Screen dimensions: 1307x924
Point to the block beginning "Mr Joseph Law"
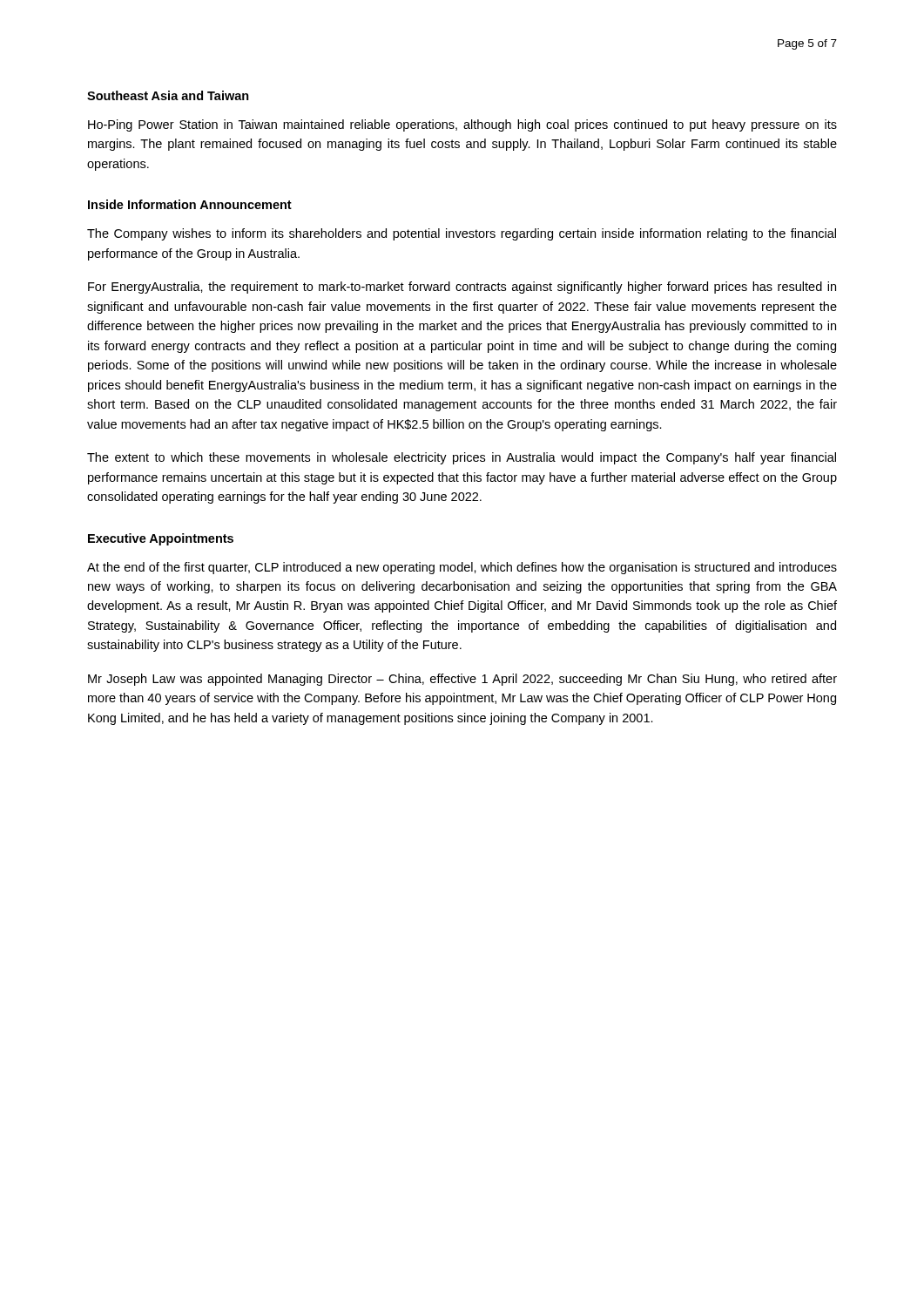point(462,698)
